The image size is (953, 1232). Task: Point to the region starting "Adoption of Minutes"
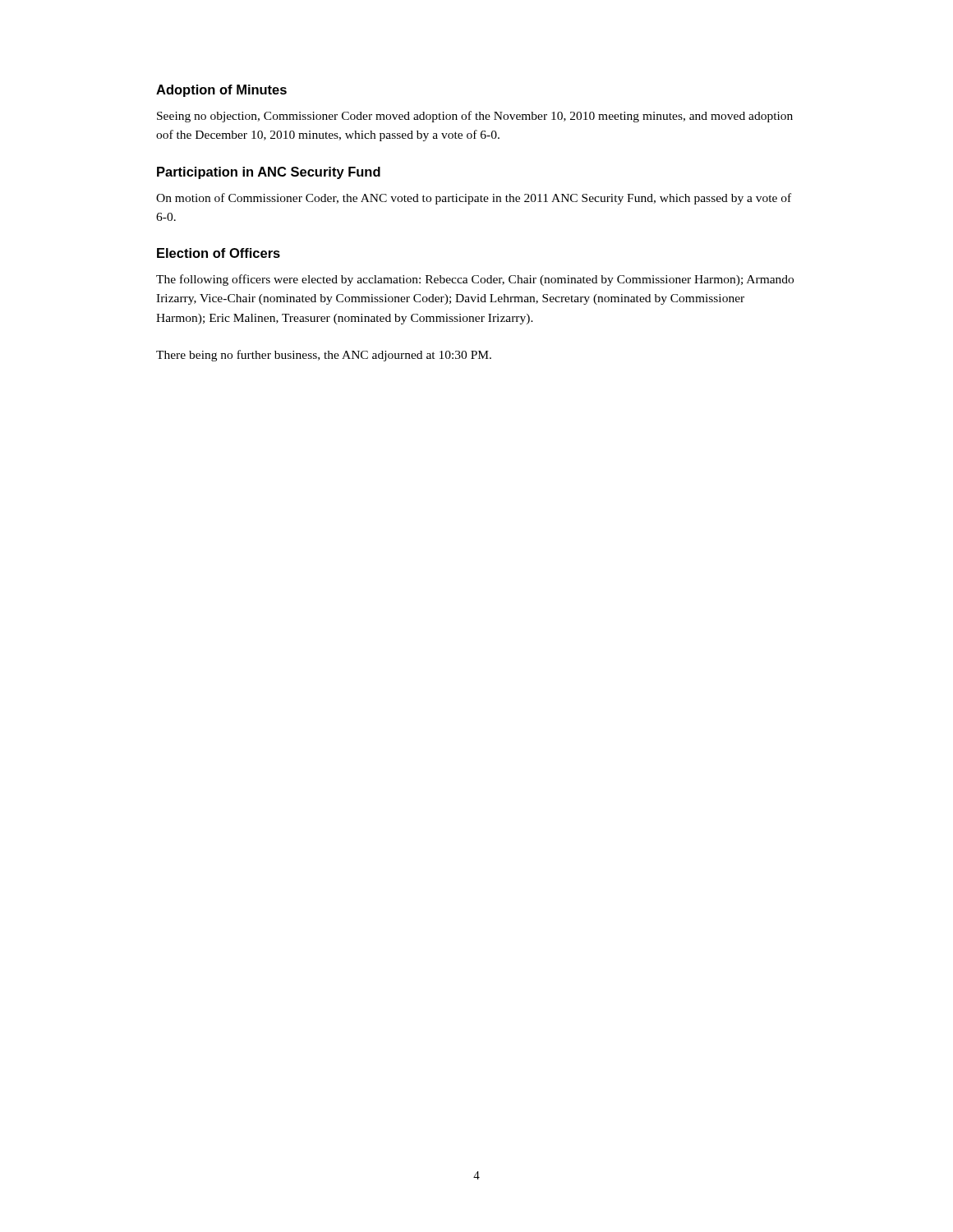coord(222,90)
